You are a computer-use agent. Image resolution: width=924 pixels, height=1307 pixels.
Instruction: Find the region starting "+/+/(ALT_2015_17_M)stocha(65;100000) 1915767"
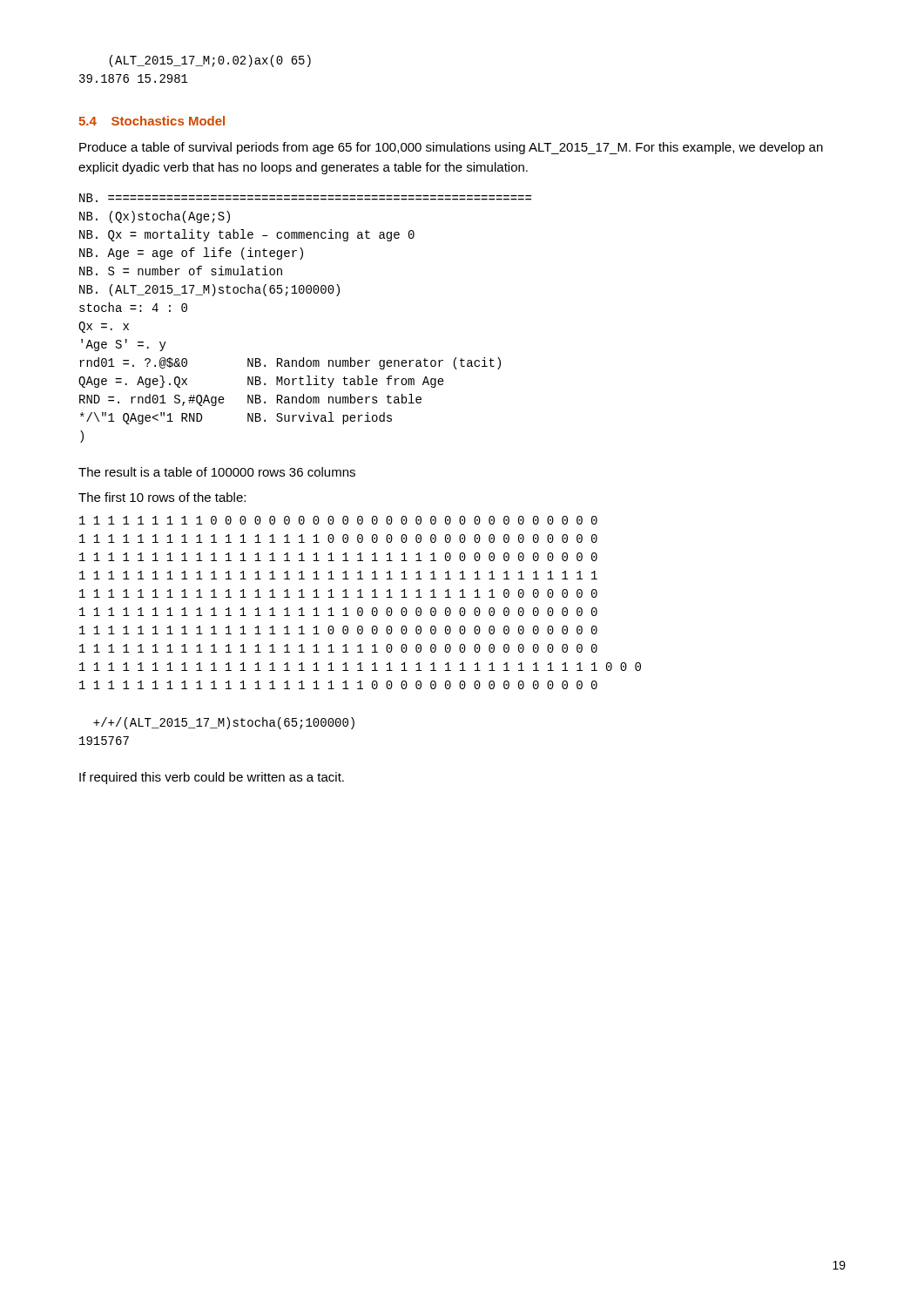pos(217,732)
